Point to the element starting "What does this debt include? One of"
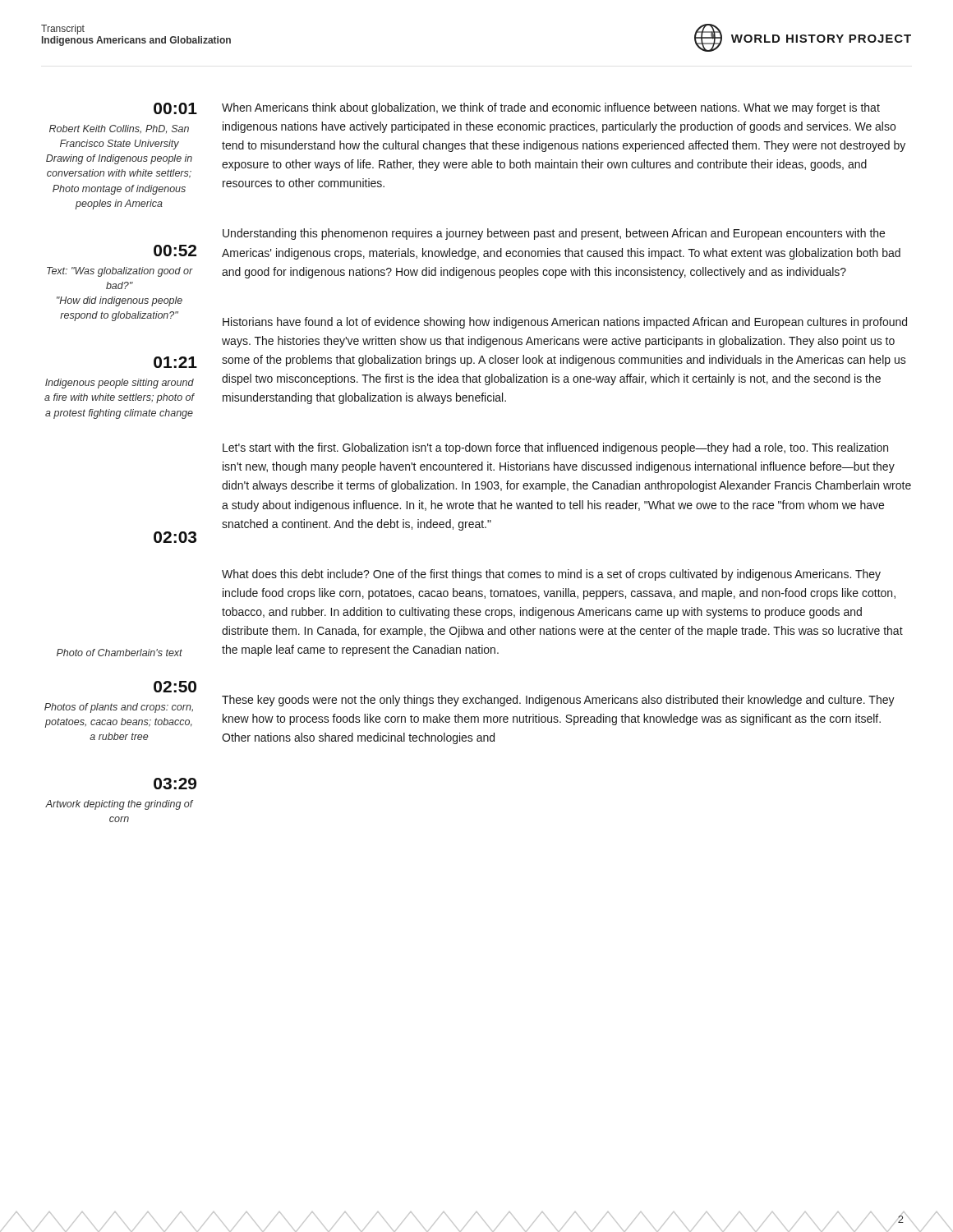953x1232 pixels. (562, 612)
